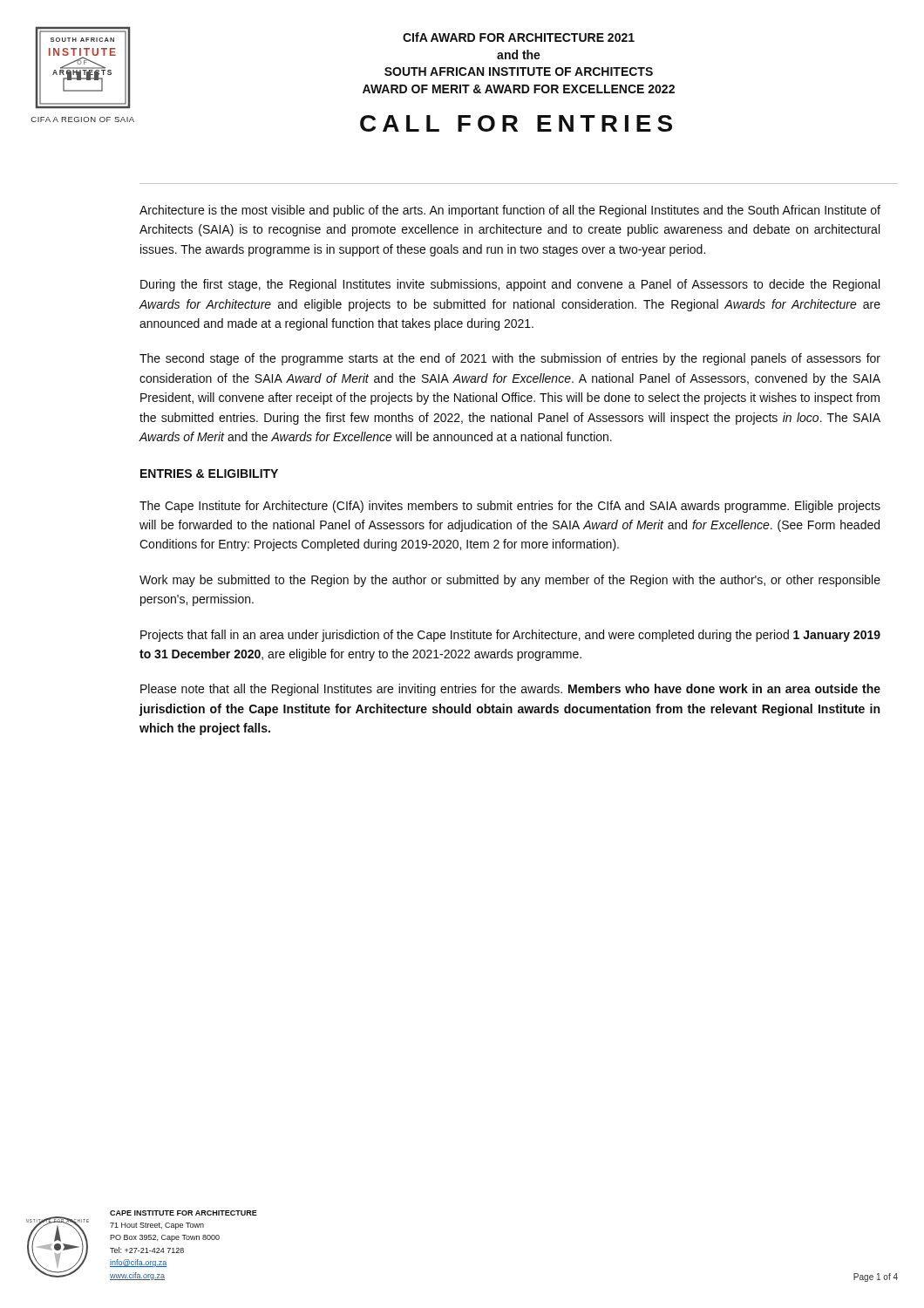Image resolution: width=924 pixels, height=1308 pixels.
Task: Select the element starting "Projects that fall in an area under"
Action: 510,644
